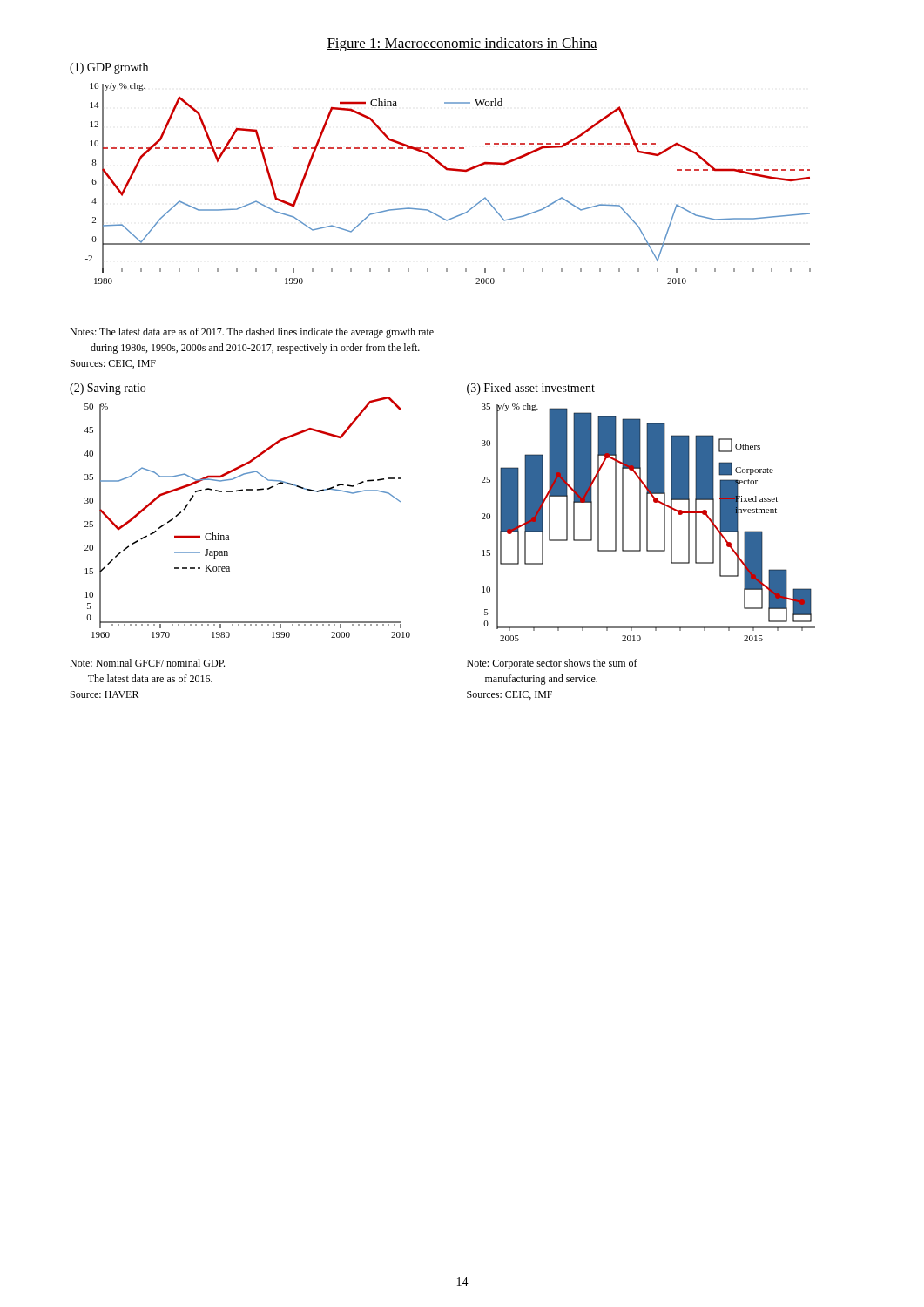Viewport: 924px width, 1307px height.
Task: Select the stacked bar chart
Action: coord(660,515)
